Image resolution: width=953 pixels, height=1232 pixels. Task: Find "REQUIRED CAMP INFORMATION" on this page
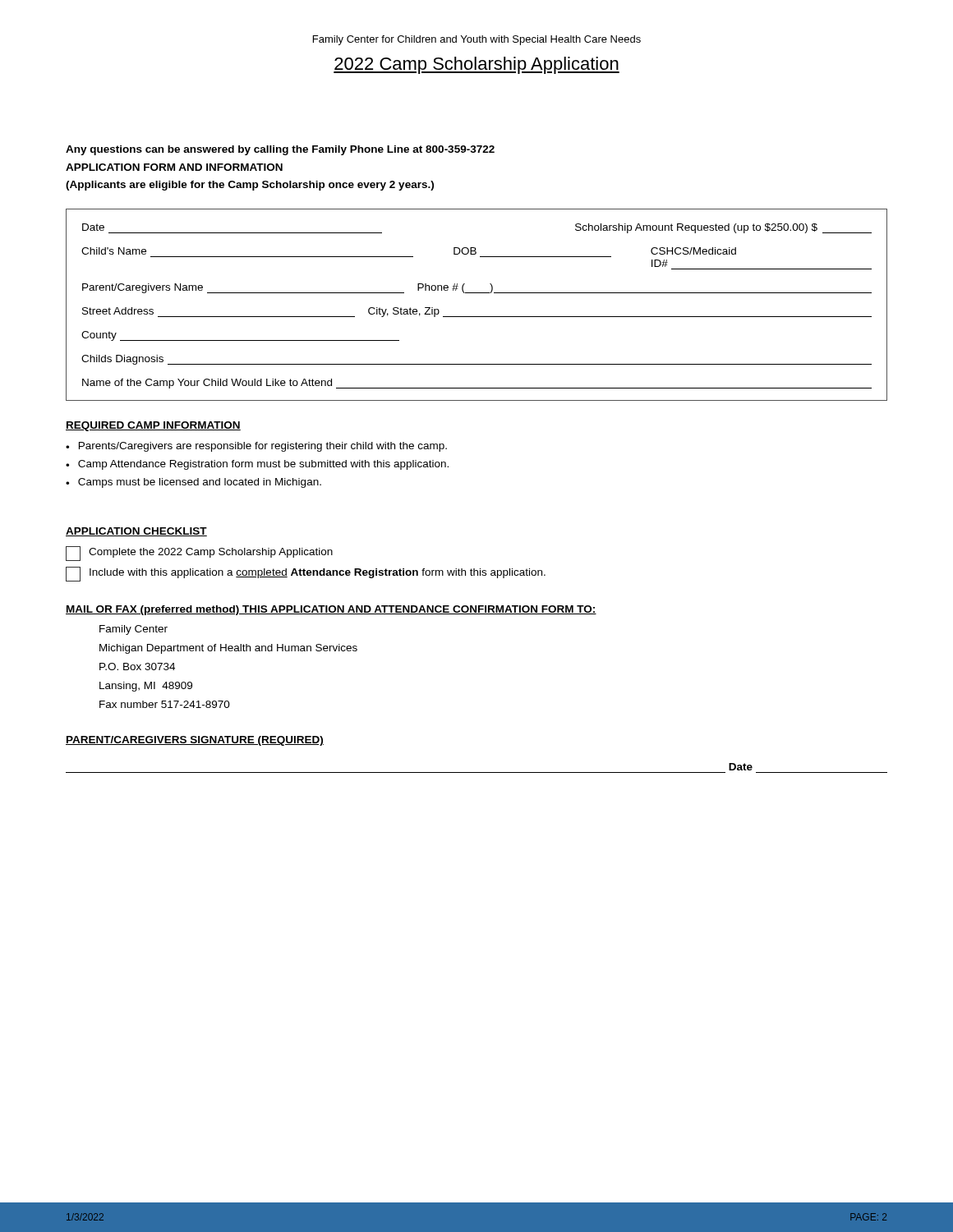(153, 425)
